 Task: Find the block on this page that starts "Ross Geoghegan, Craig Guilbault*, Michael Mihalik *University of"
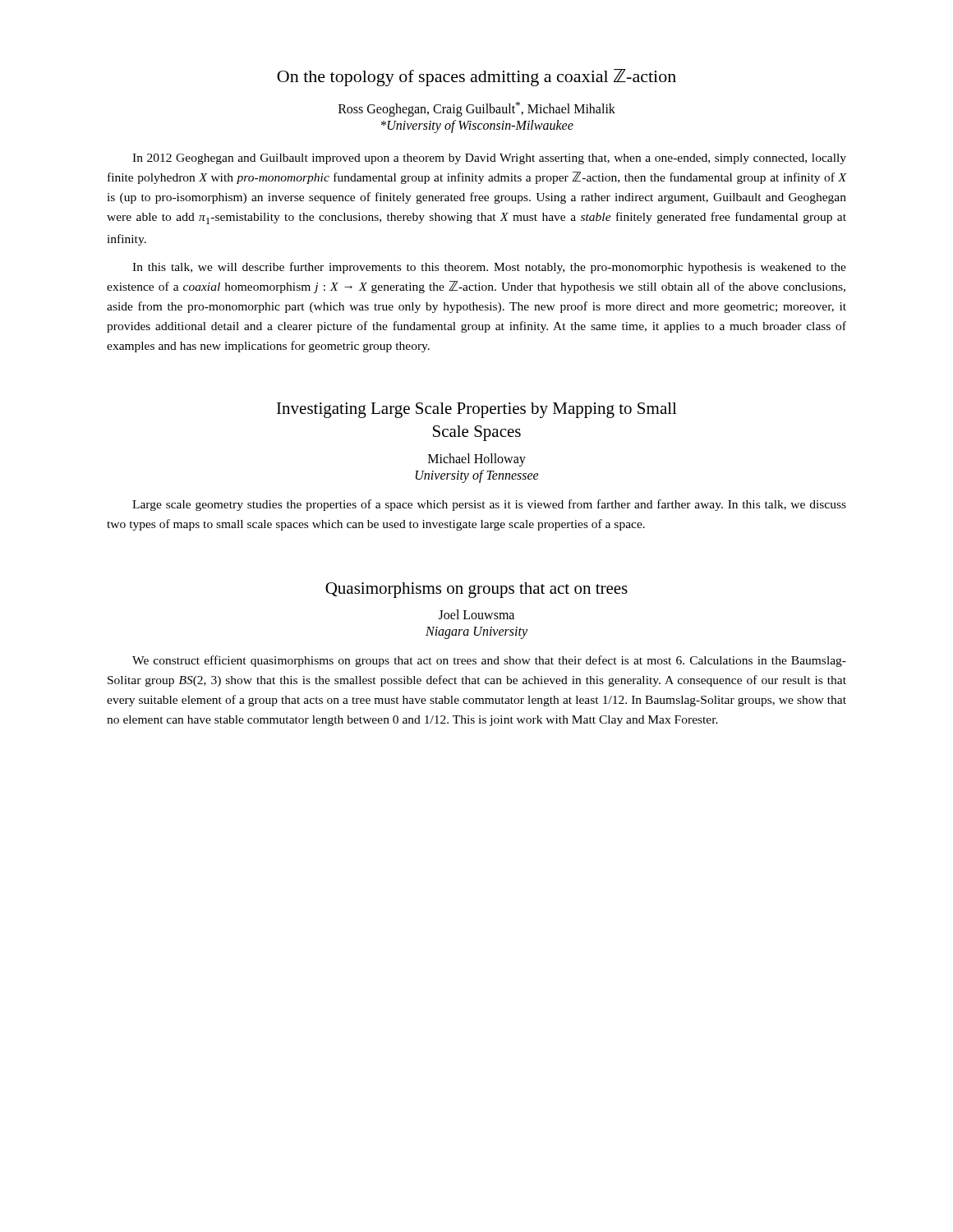476,116
